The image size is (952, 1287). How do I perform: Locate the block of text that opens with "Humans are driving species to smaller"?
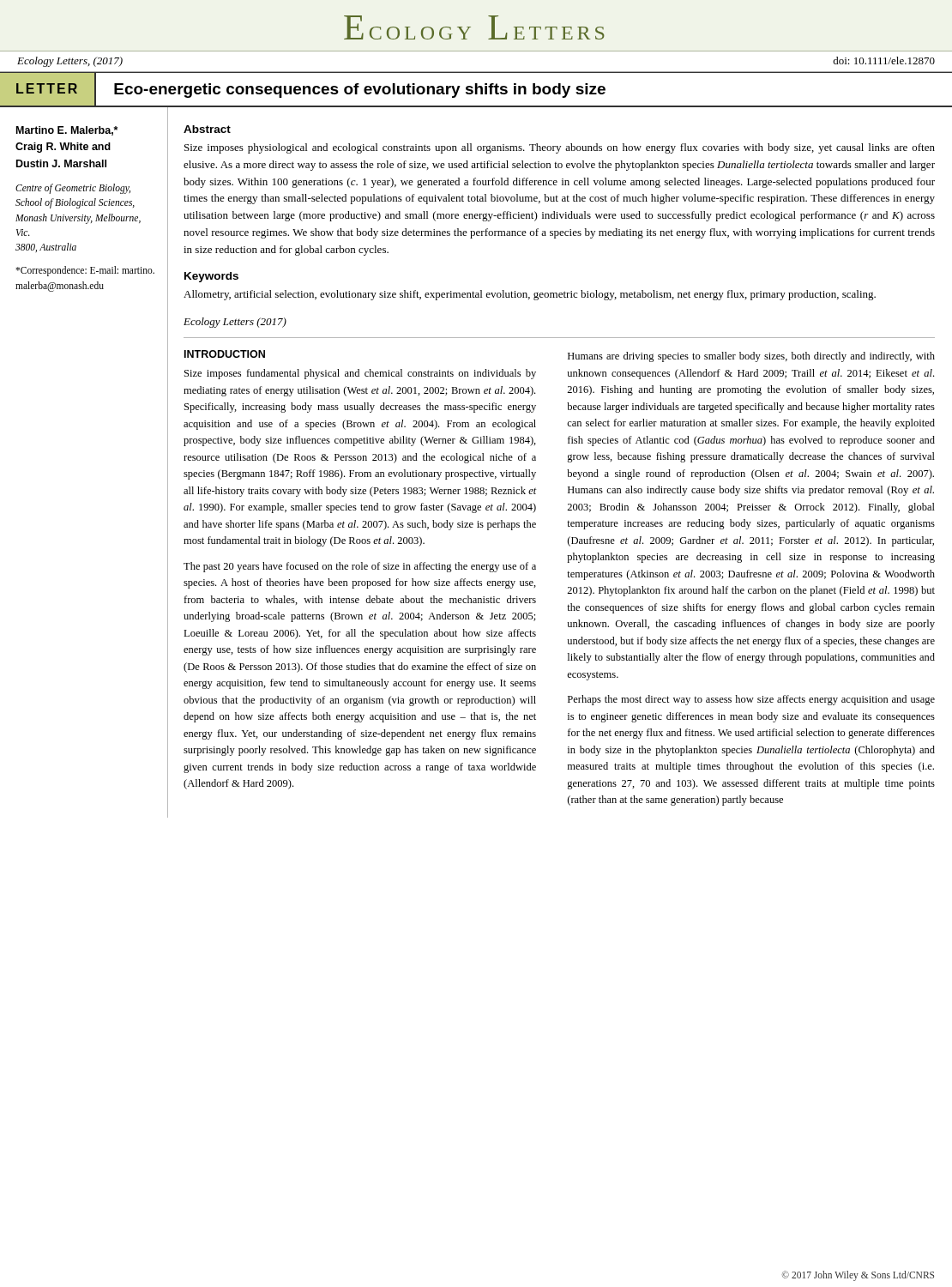pyautogui.click(x=751, y=515)
